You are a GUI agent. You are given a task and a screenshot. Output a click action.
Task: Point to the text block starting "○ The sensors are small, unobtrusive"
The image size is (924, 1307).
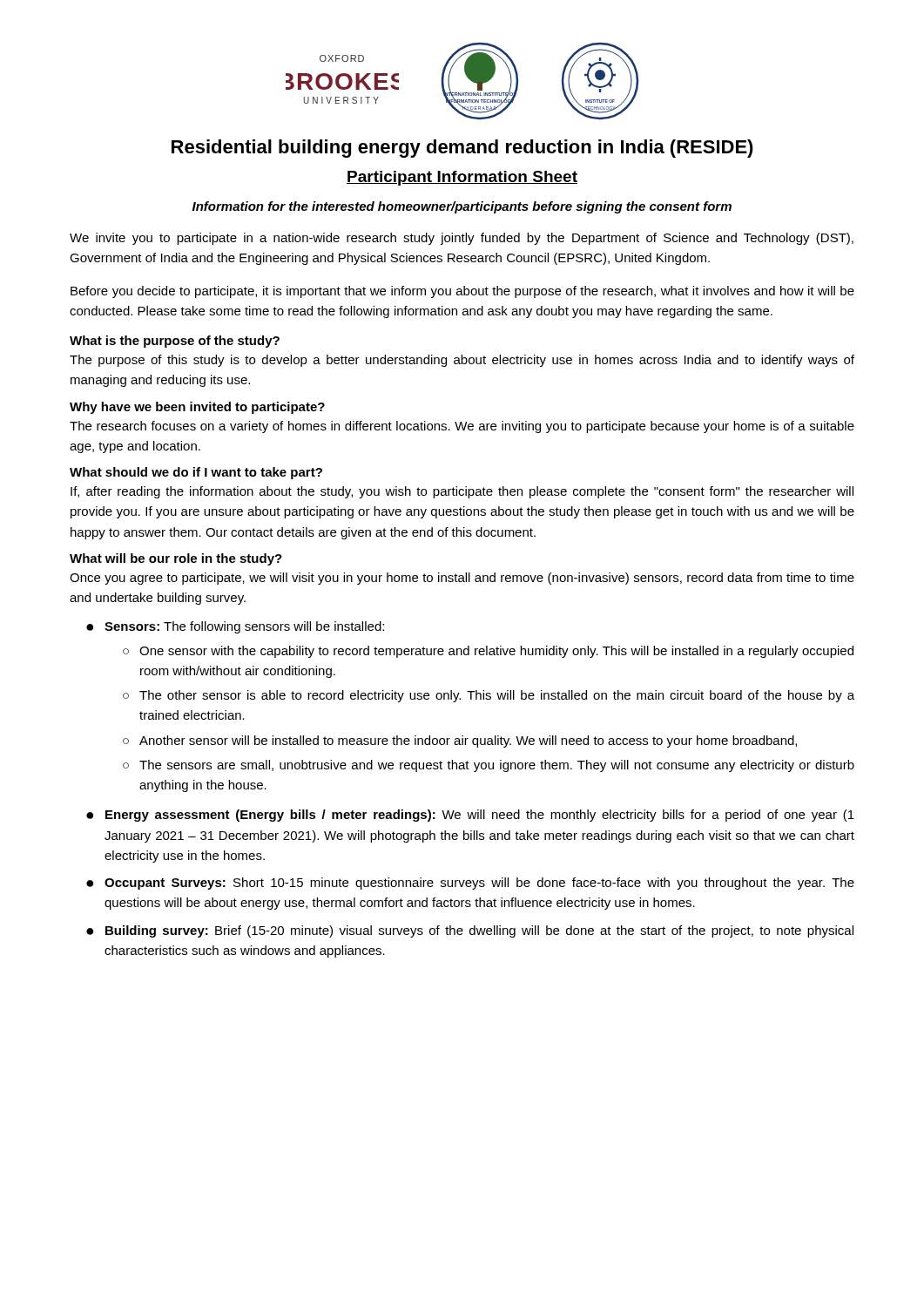(488, 775)
